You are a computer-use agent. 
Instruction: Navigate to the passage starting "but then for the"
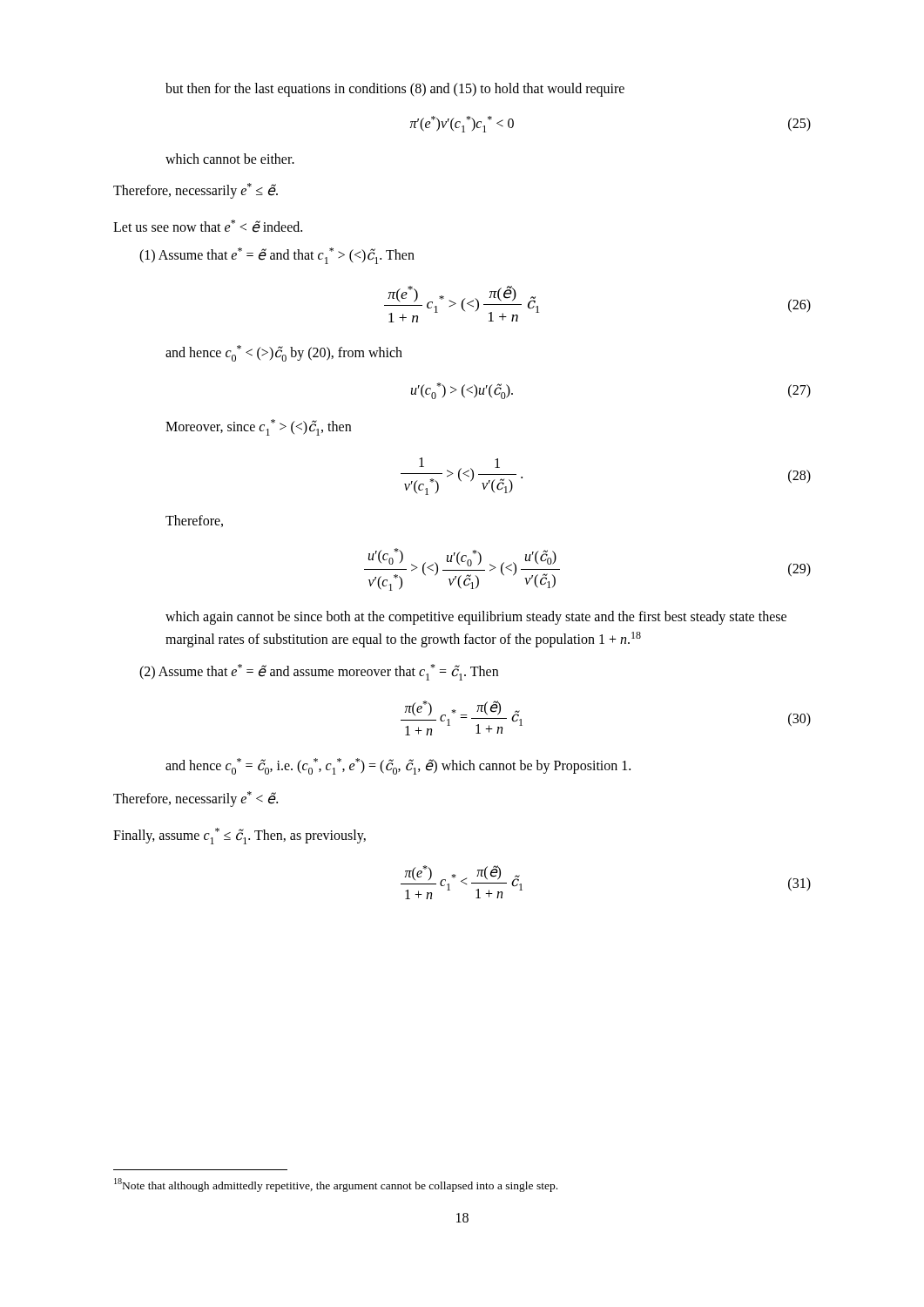coord(395,88)
